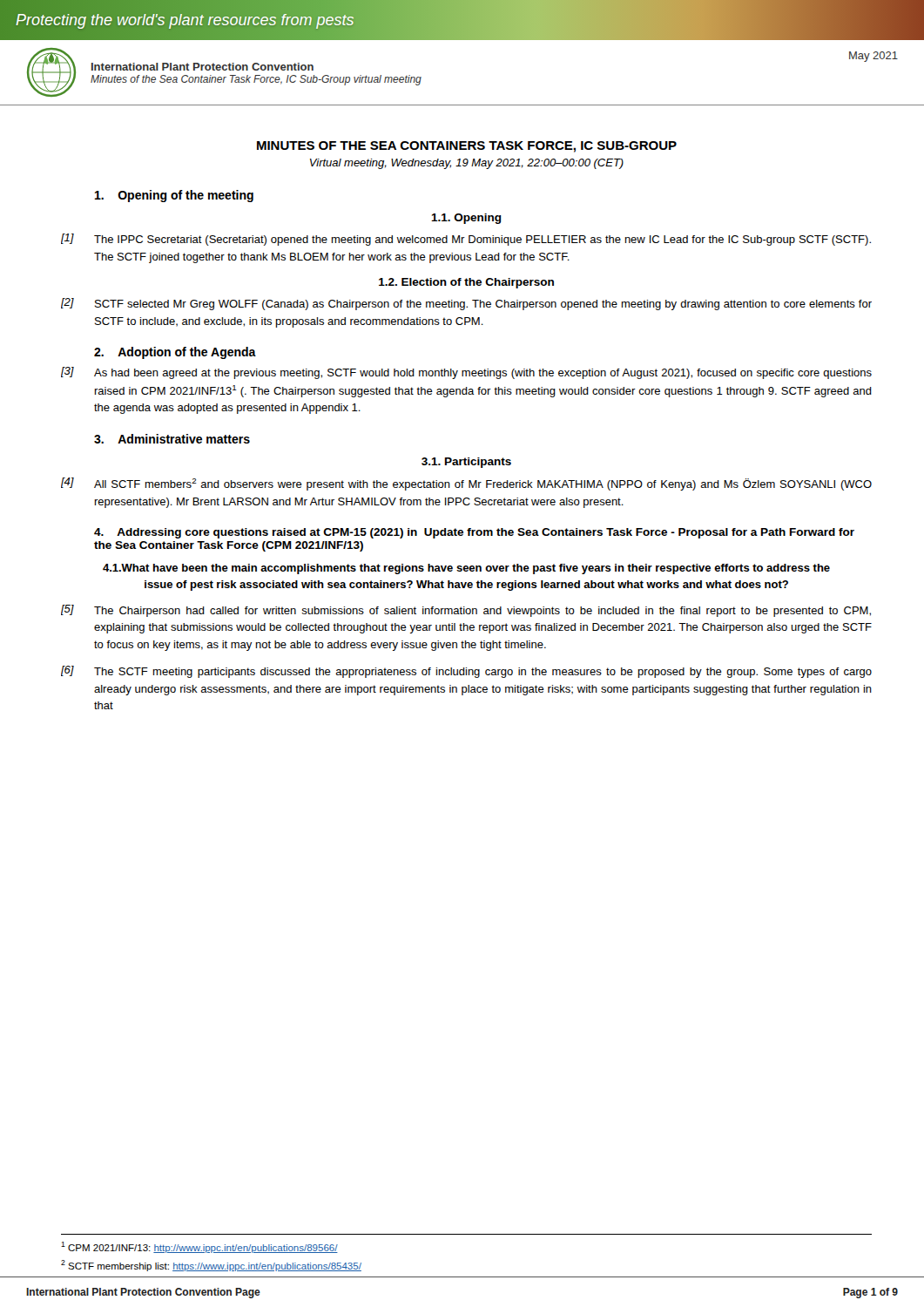The width and height of the screenshot is (924, 1307).
Task: Click the passage that begins "[6] The SCTF meeting participants discussed the appropriateness"
Action: click(466, 689)
